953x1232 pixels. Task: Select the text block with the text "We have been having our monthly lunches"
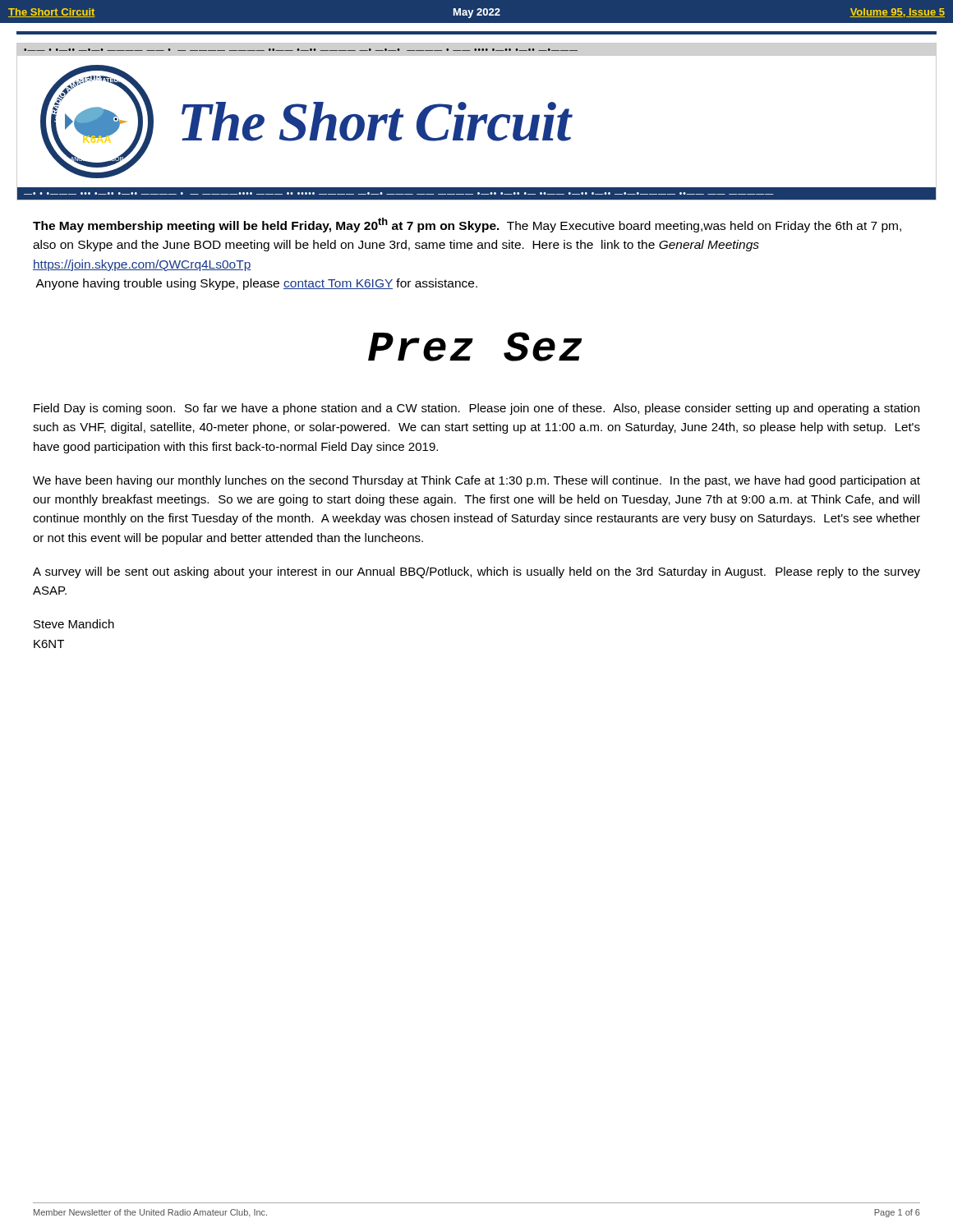tap(476, 509)
